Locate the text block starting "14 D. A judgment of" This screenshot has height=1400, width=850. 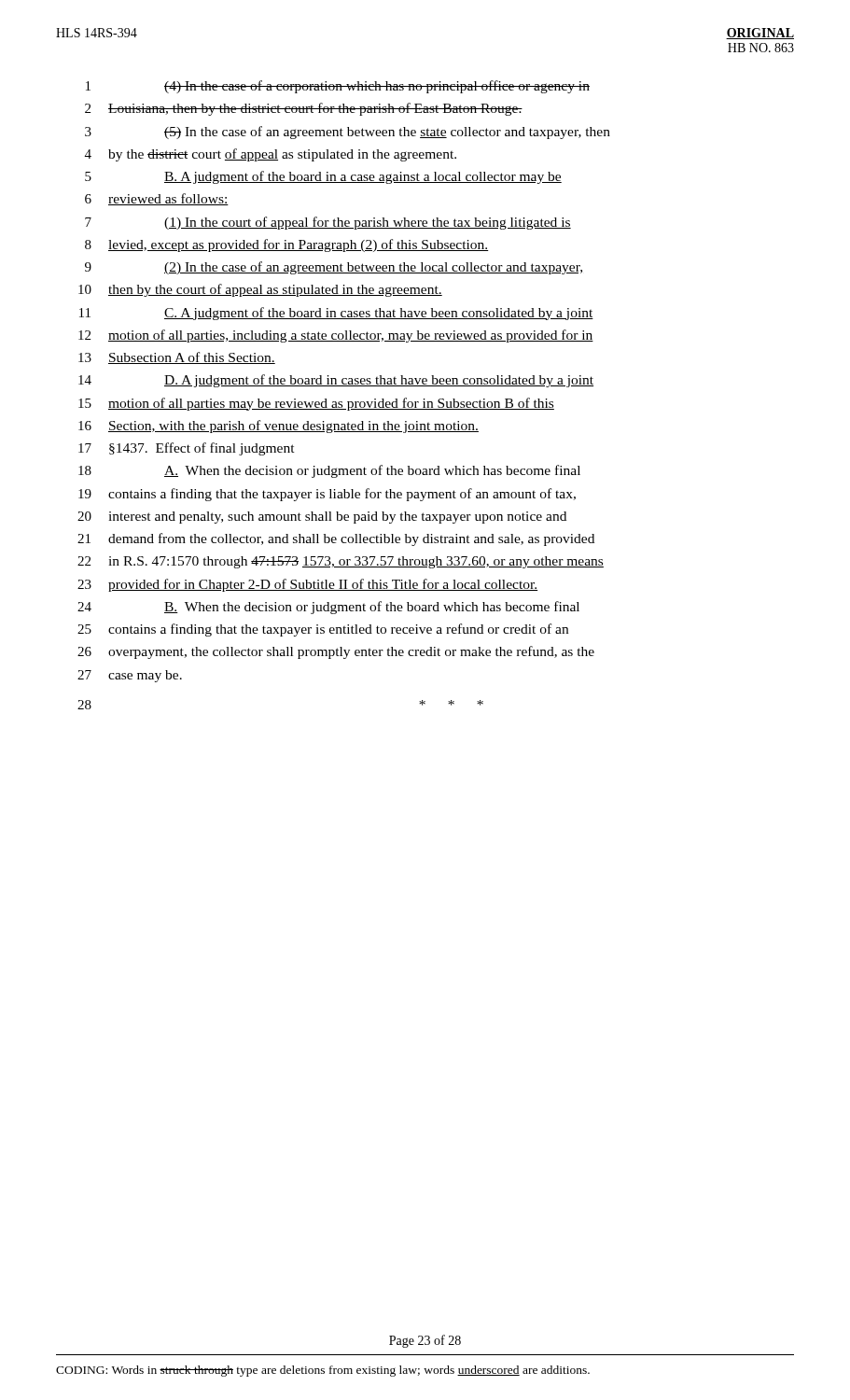tap(425, 380)
